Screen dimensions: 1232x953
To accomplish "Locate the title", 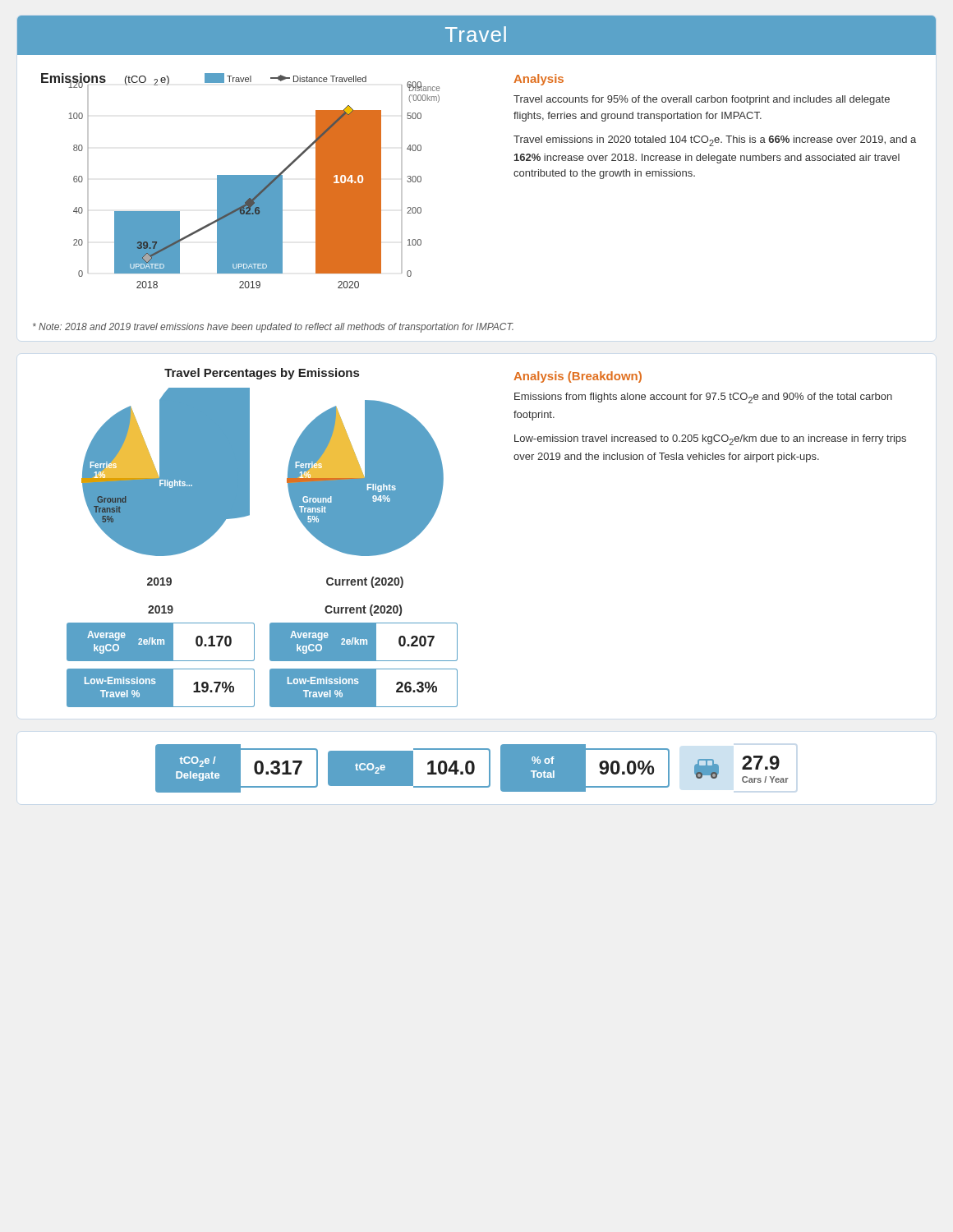I will (476, 34).
